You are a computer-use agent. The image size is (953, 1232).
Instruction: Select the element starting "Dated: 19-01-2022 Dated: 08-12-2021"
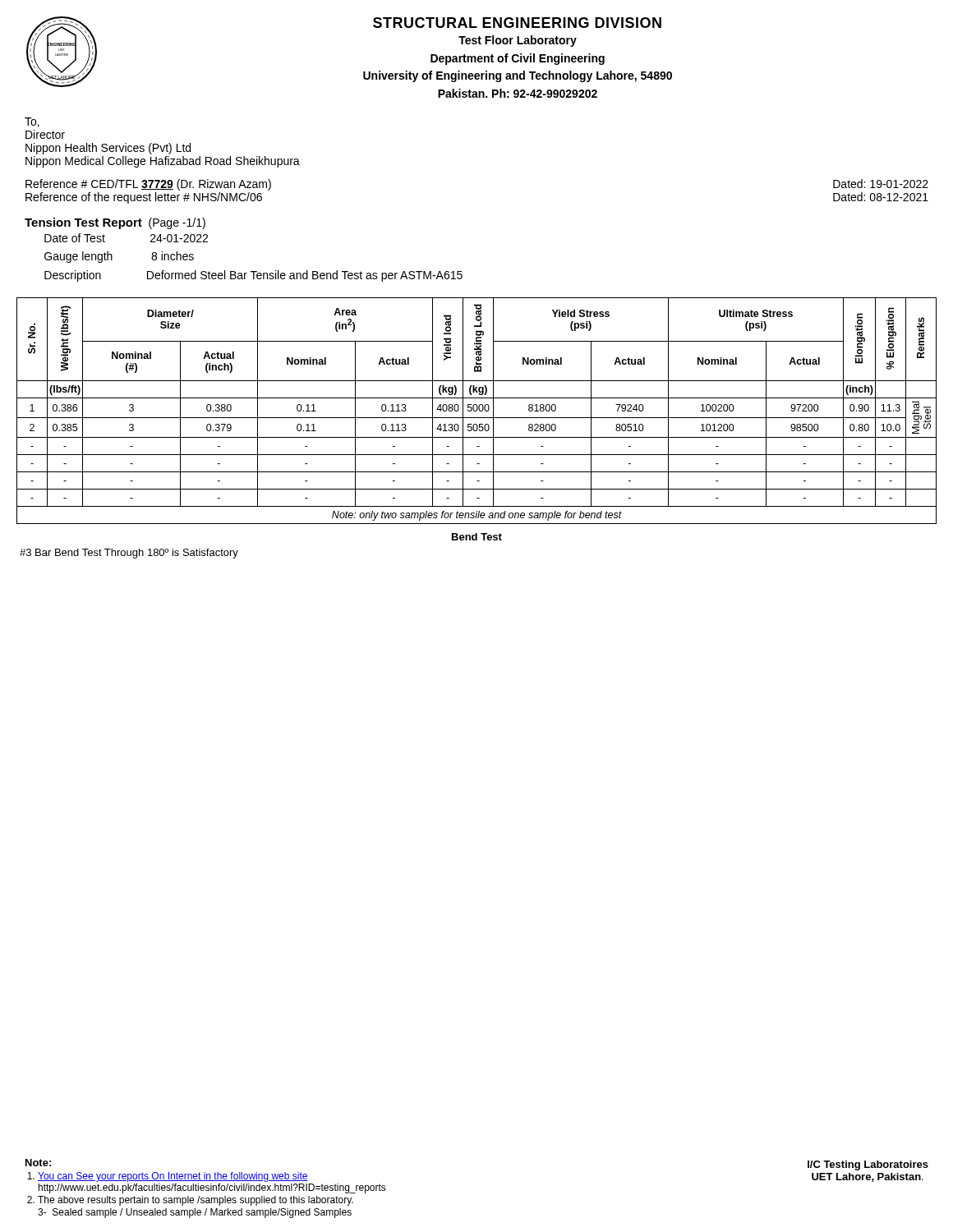point(880,190)
